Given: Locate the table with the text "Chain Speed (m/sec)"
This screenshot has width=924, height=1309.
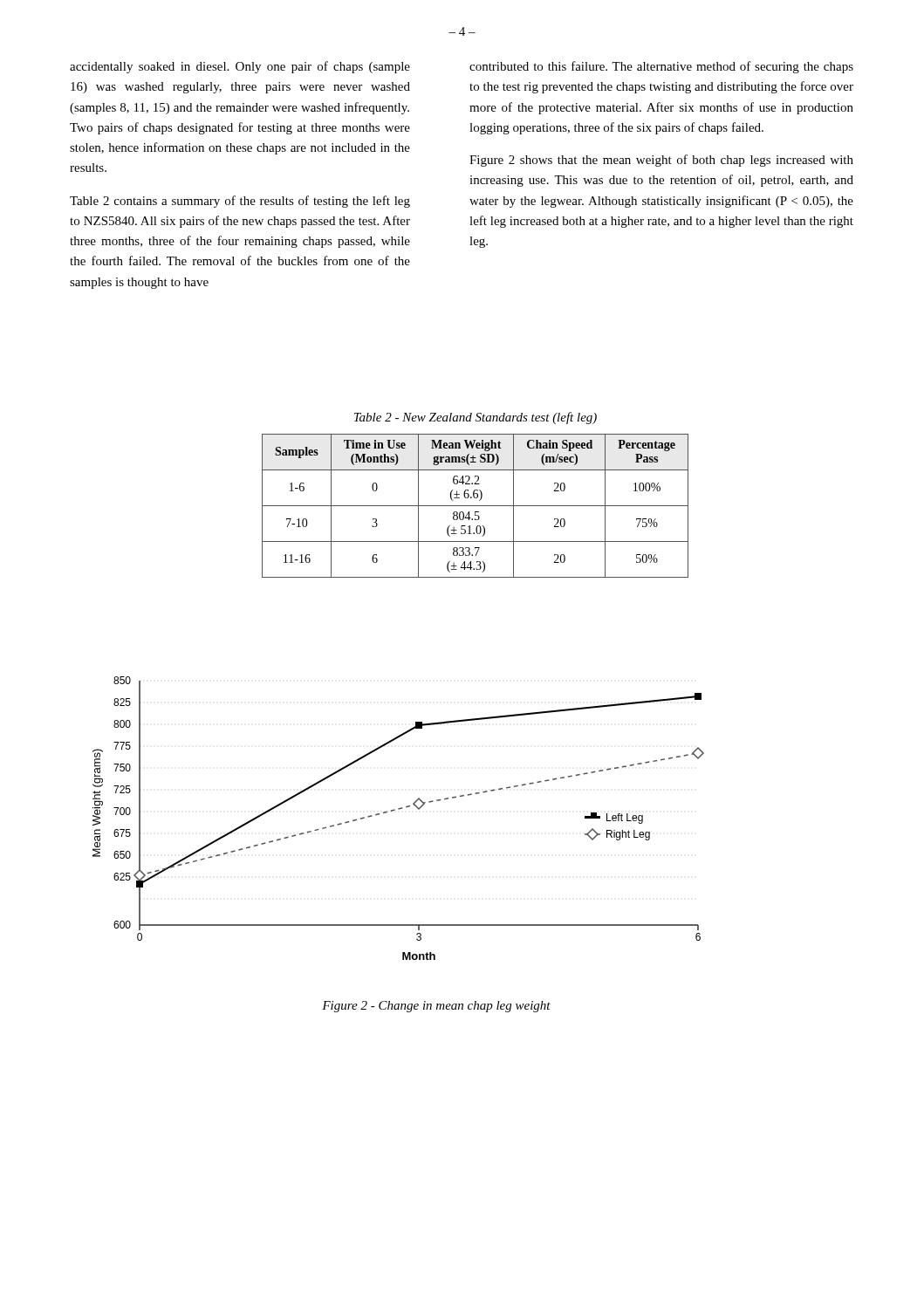Looking at the screenshot, I should [x=475, y=506].
